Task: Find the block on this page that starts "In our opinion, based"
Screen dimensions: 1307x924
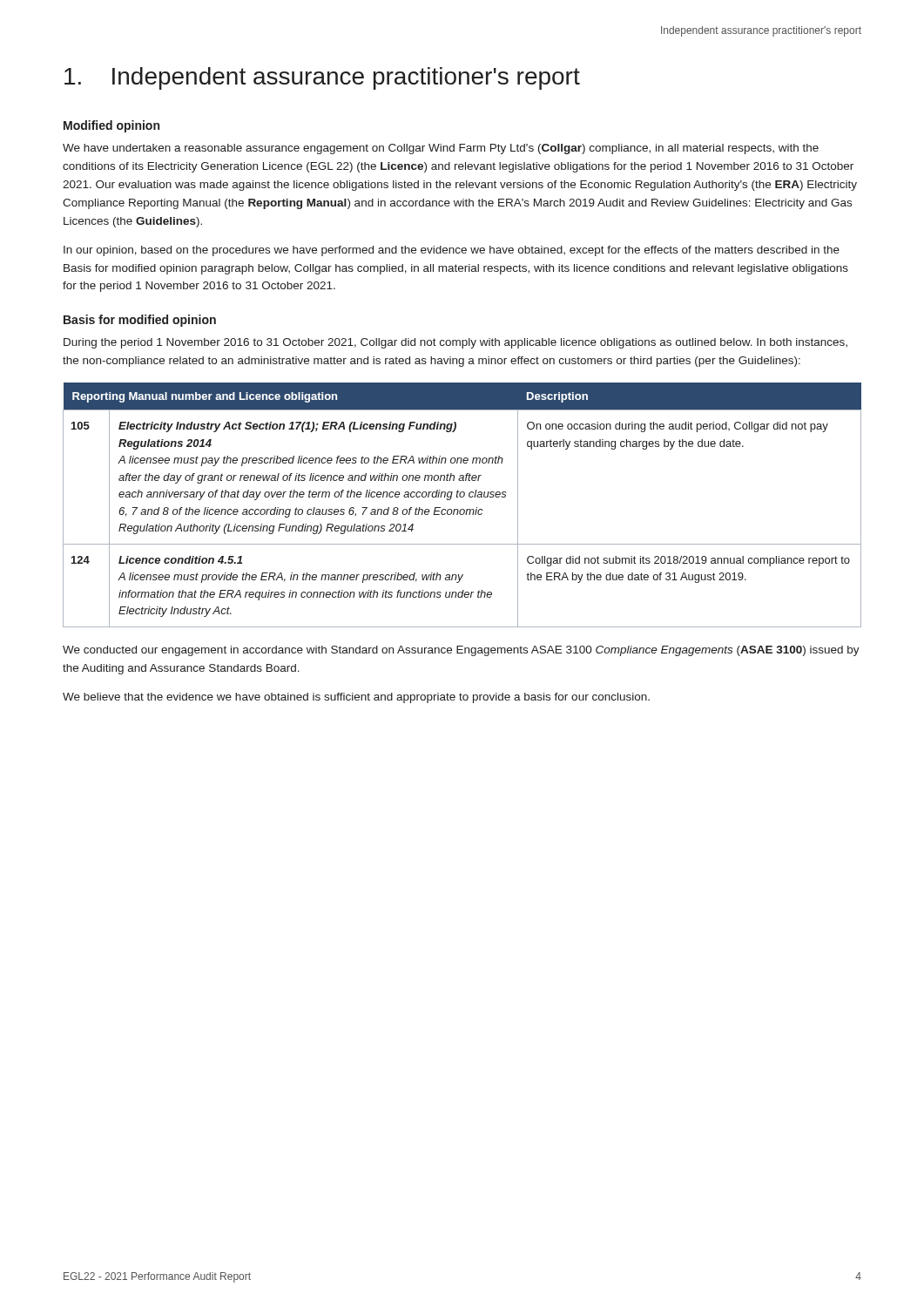Action: [x=455, y=267]
